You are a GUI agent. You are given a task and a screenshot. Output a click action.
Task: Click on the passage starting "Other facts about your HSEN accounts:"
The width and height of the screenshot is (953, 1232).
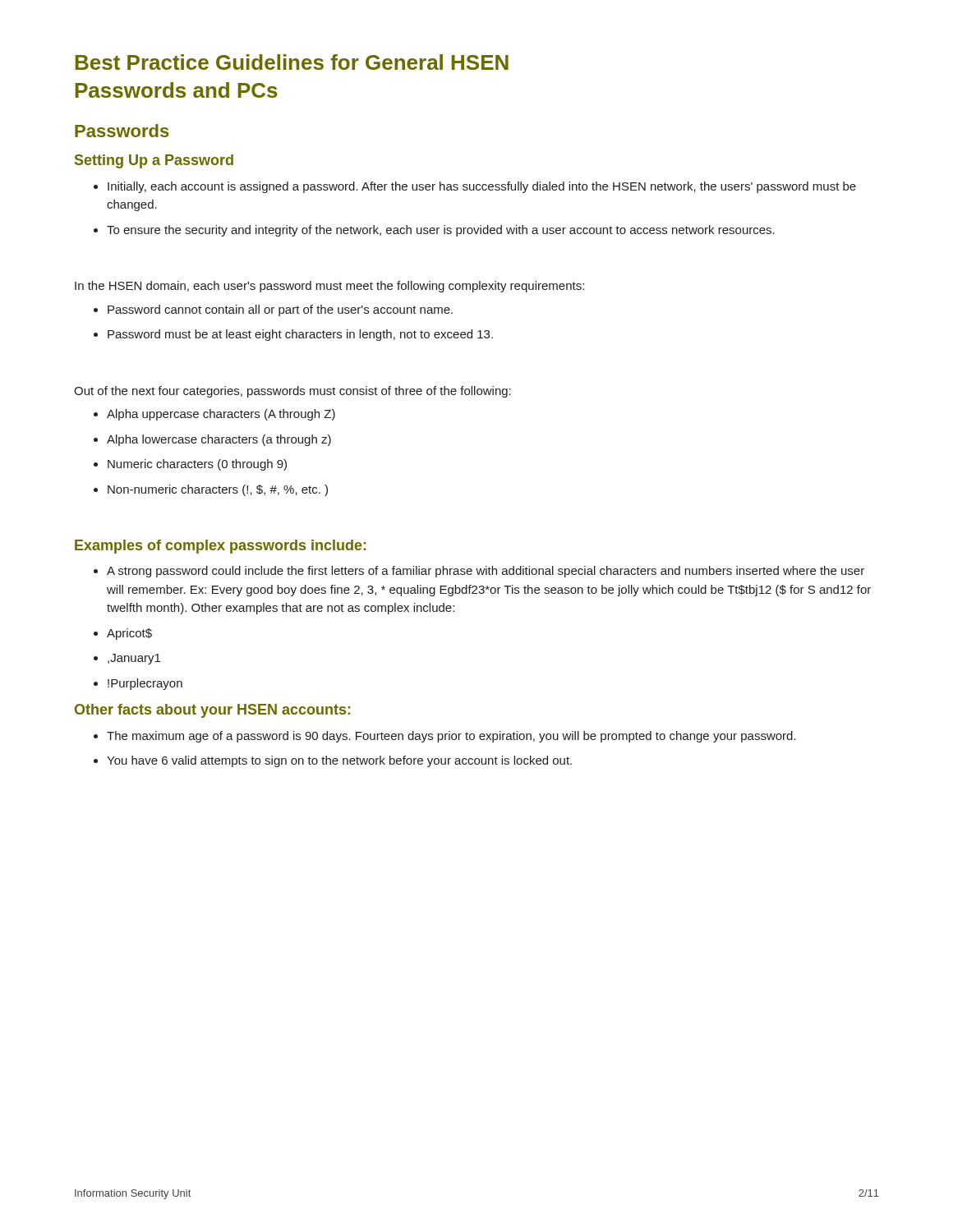(212, 711)
